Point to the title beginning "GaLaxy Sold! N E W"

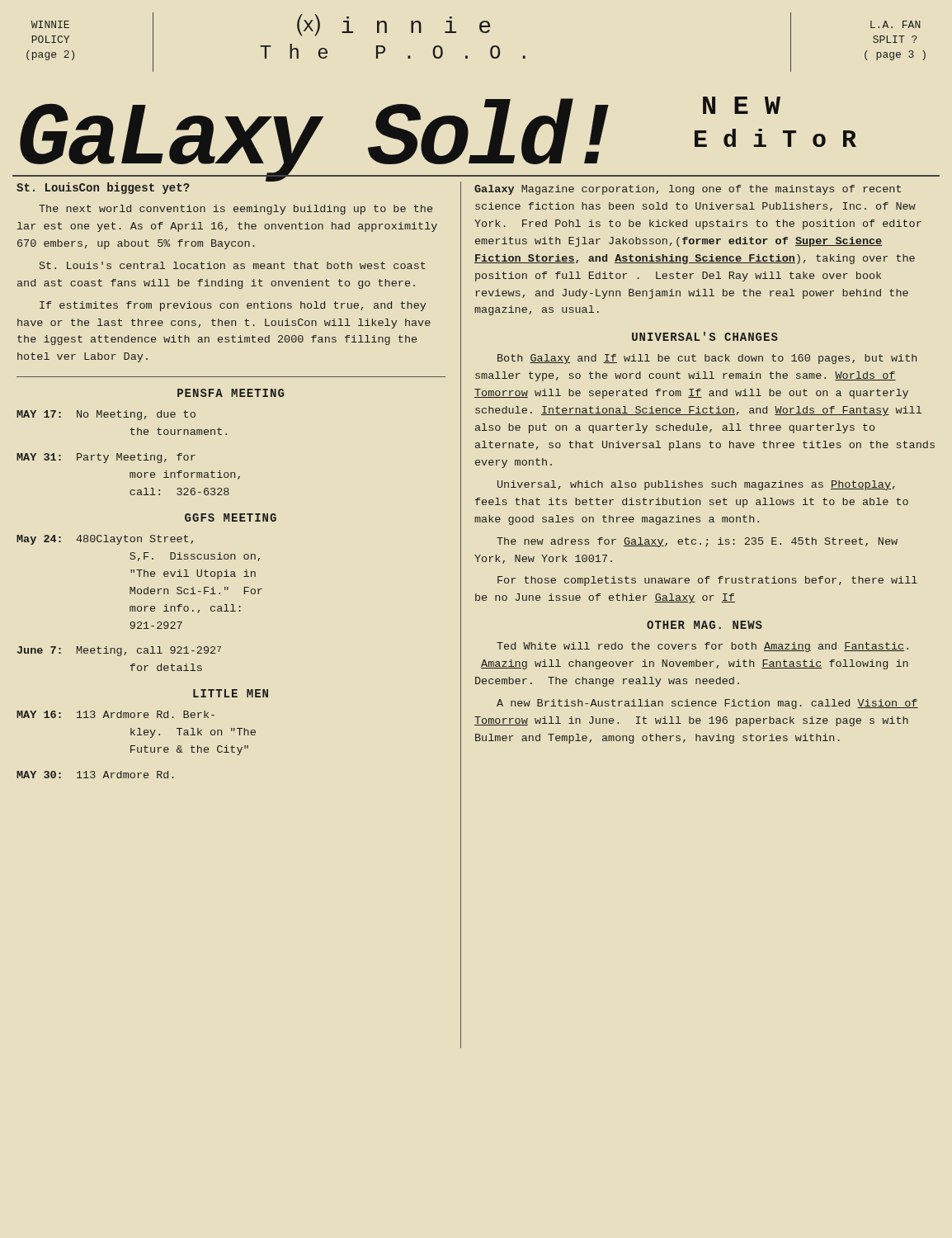pos(476,123)
